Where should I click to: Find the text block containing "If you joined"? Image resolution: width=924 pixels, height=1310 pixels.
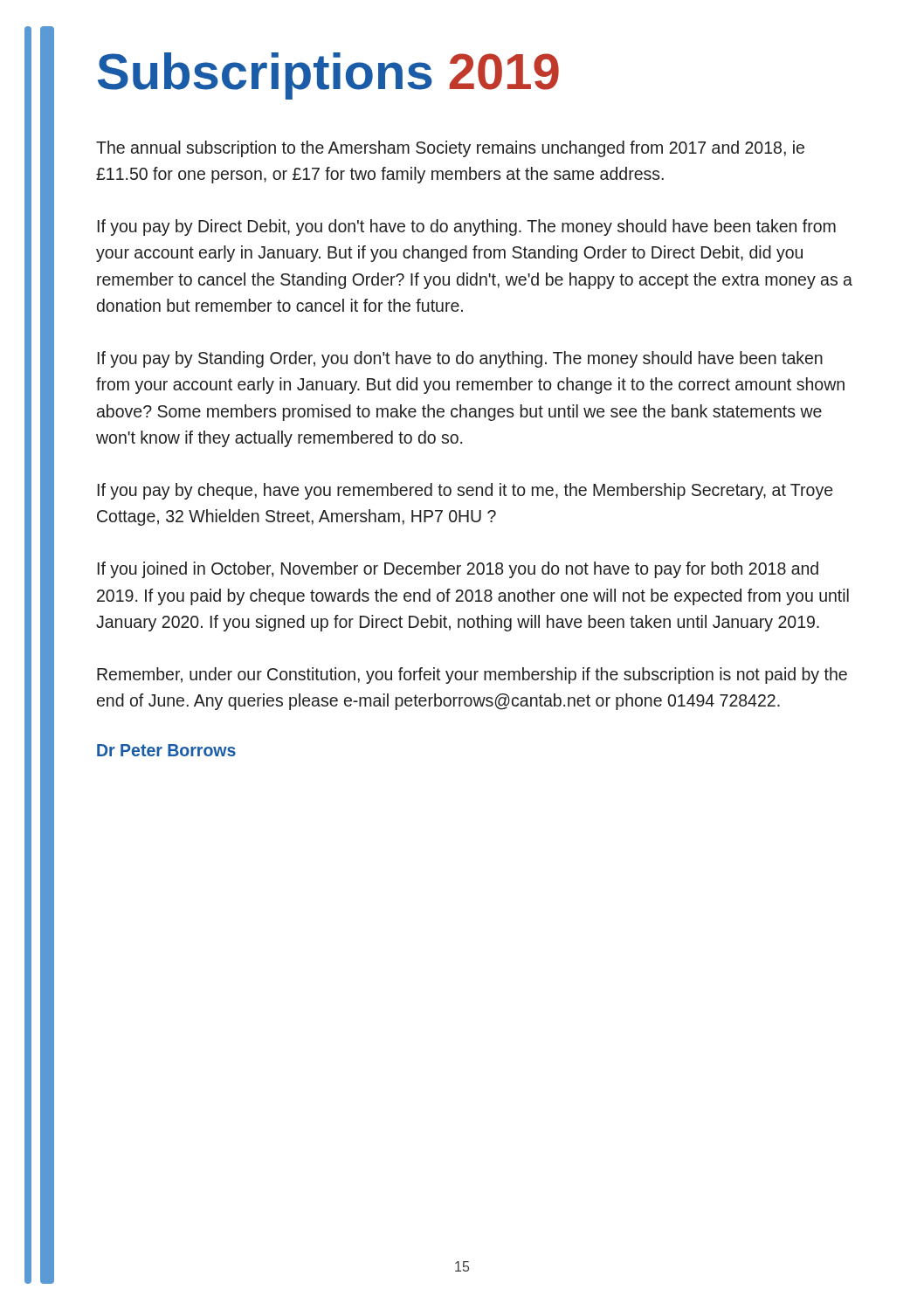point(473,595)
